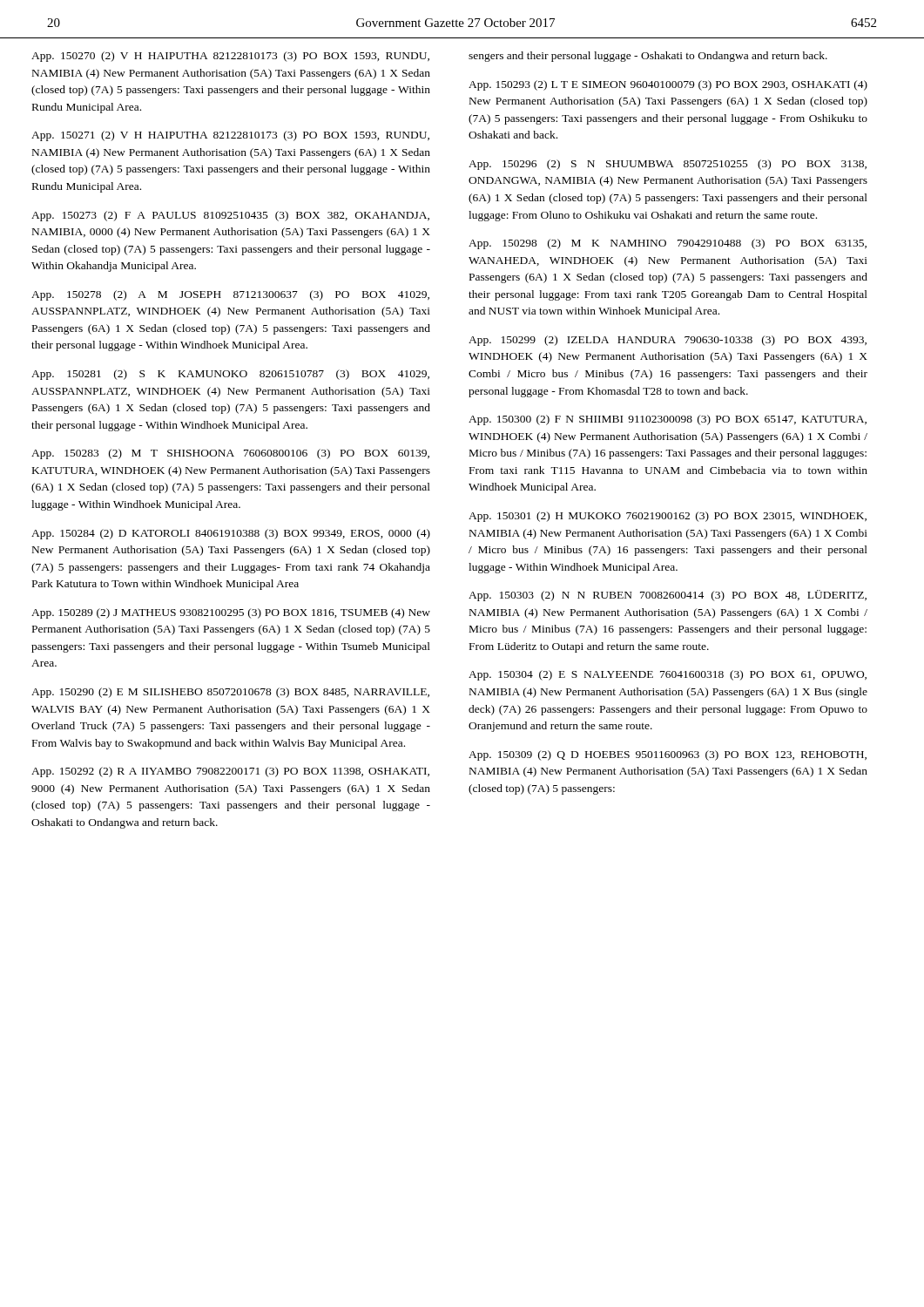
Task: Point to the region starting "App. 150283 (2) M T SHISHOONA"
Action: [231, 478]
